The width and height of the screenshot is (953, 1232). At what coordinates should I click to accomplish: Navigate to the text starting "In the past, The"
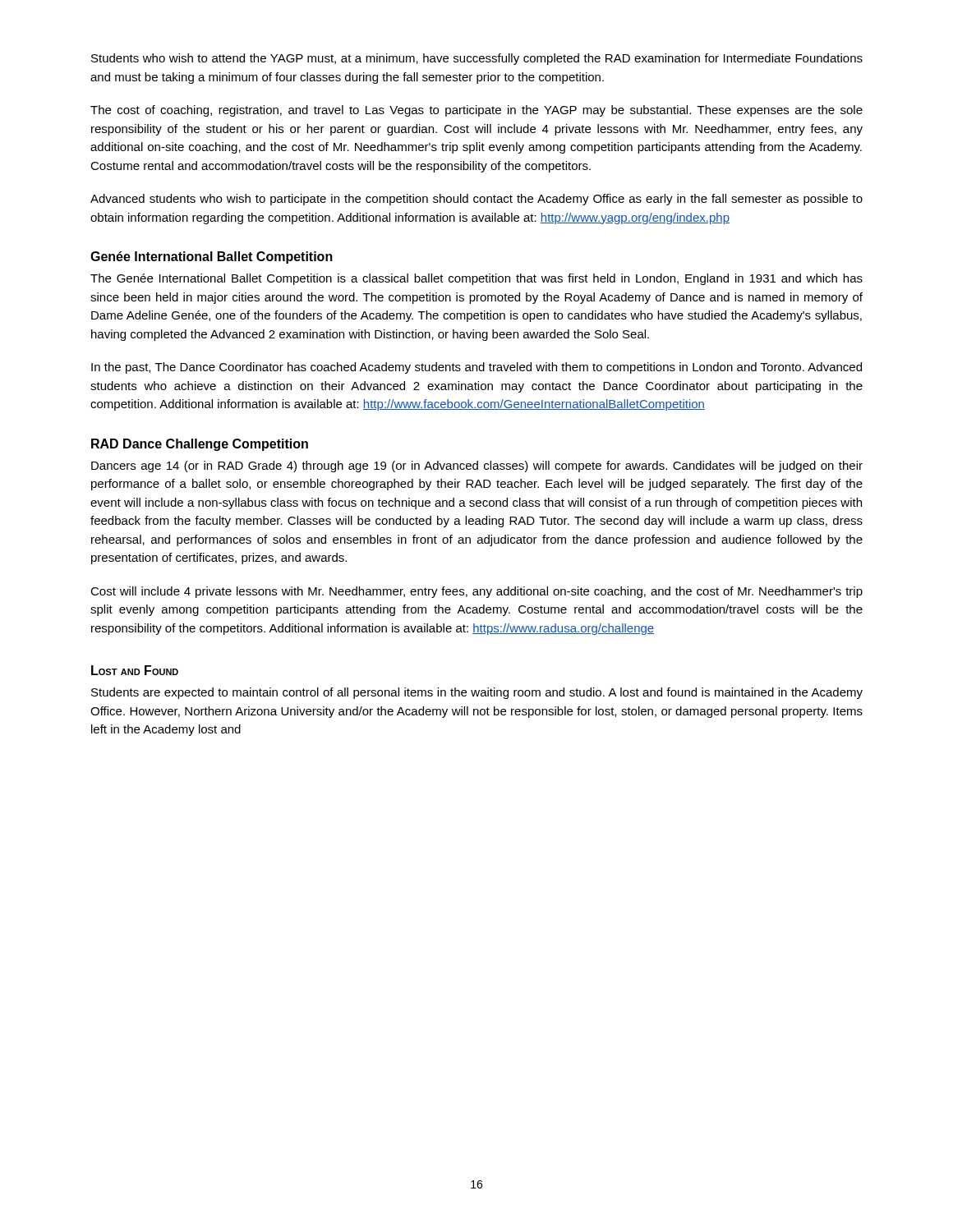476,385
